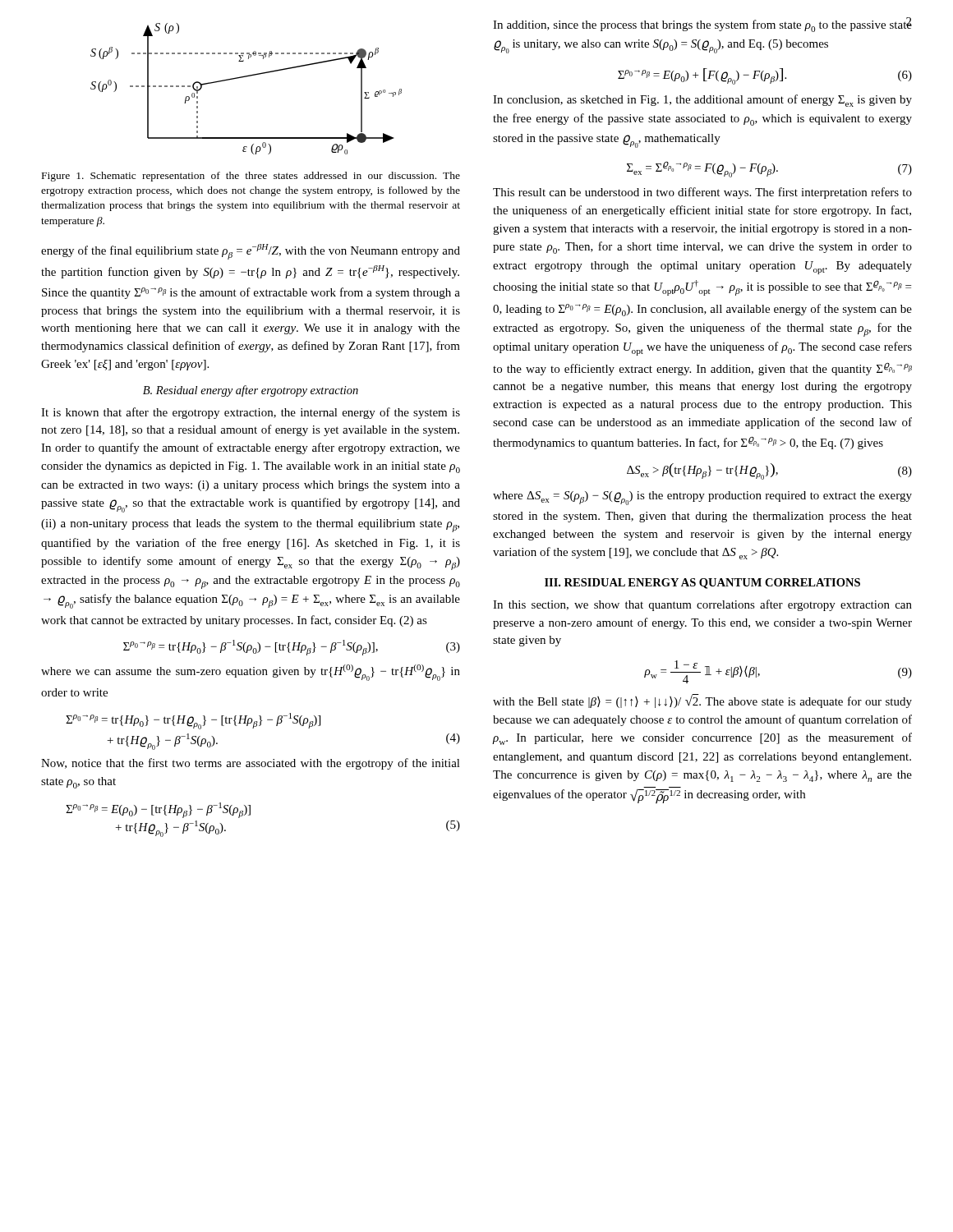Viewport: 953px width, 1232px height.
Task: Click on the text starting "B. Residual energy after ergotropy extraction"
Action: coord(251,390)
